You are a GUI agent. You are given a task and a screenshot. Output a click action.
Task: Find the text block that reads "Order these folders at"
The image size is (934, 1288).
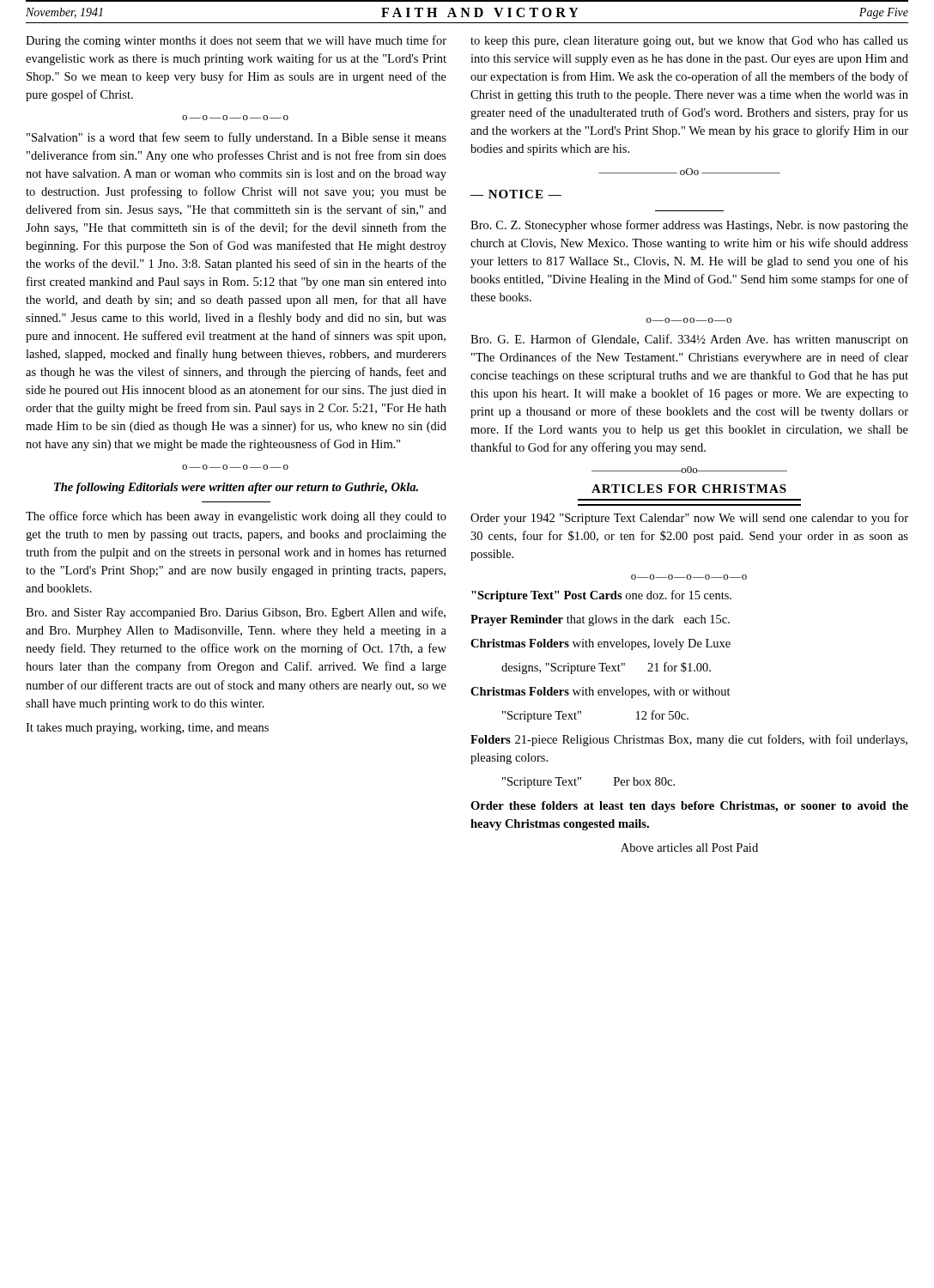[x=689, y=815]
